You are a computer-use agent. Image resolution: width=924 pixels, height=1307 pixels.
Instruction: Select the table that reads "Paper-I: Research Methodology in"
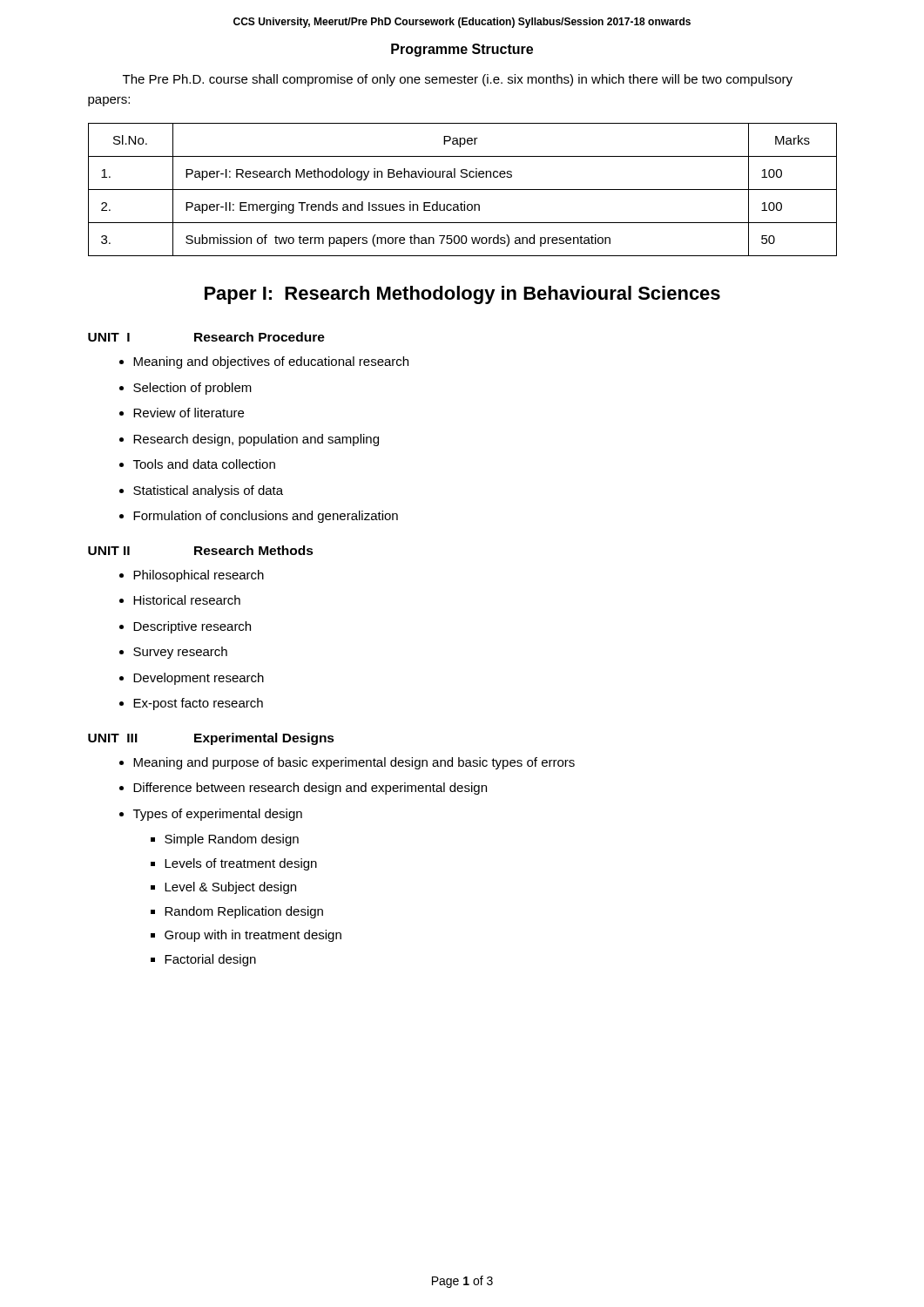(x=462, y=190)
